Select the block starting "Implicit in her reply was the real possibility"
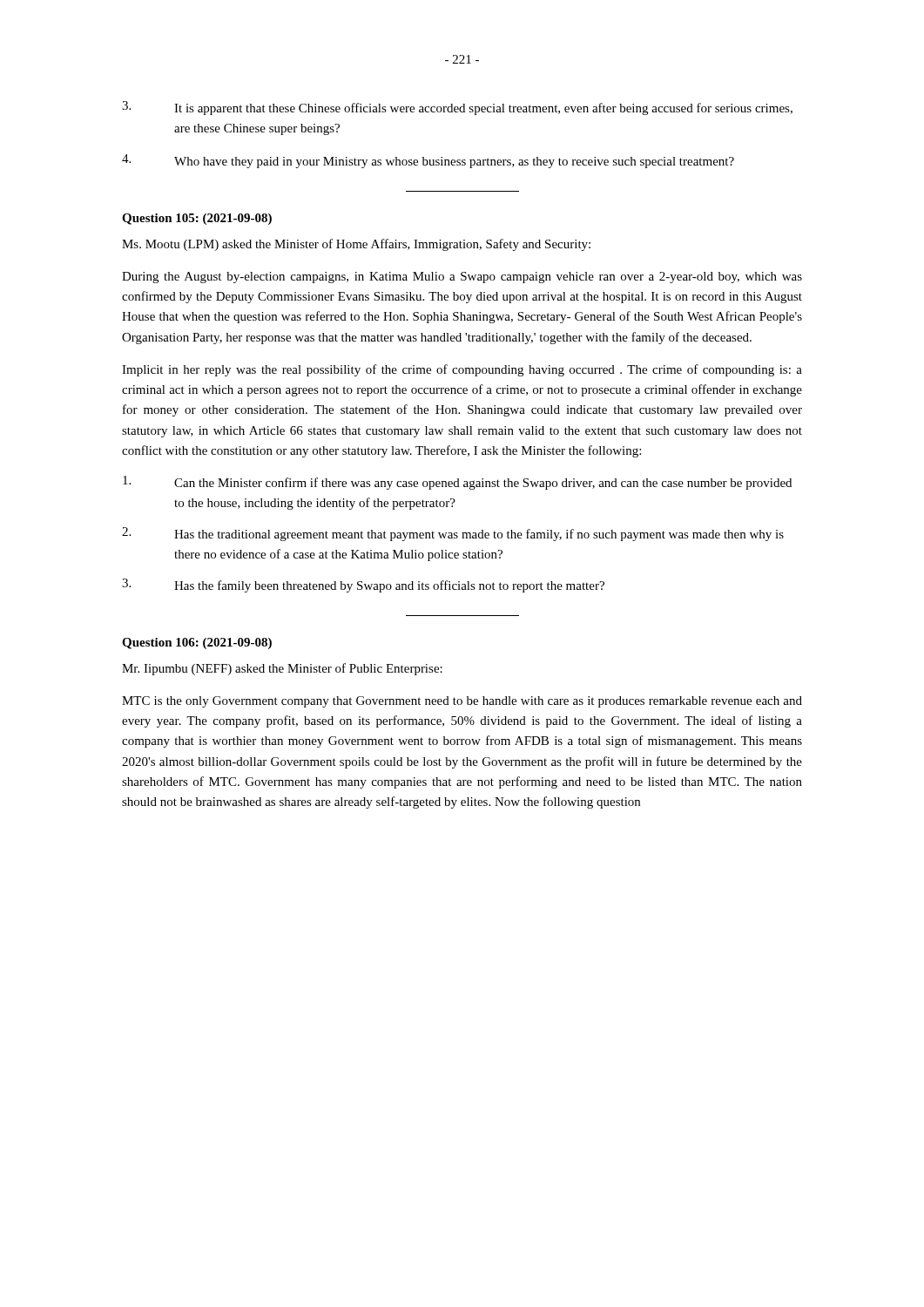The image size is (924, 1307). 462,410
